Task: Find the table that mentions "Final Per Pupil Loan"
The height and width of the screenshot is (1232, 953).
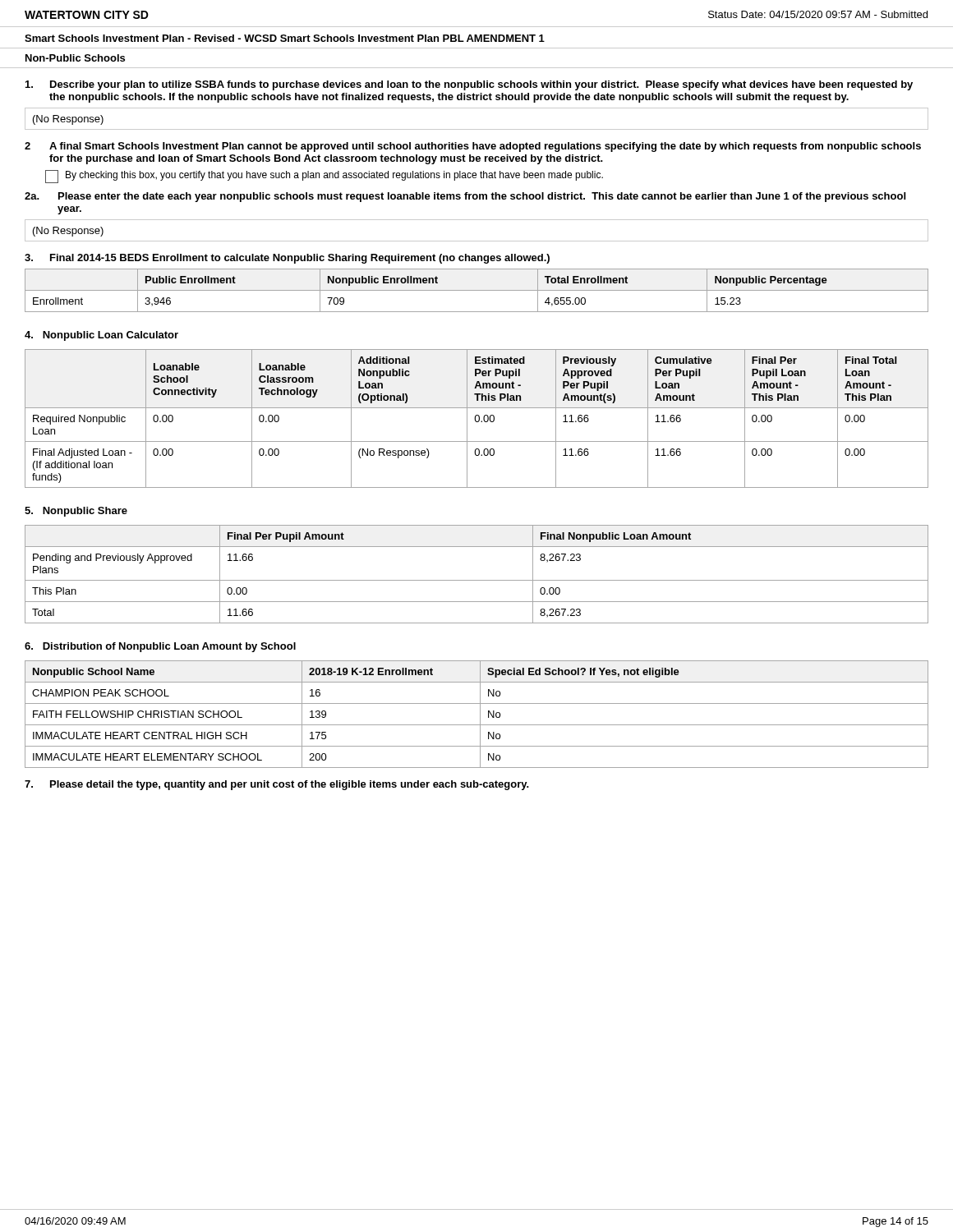Action: 476,418
